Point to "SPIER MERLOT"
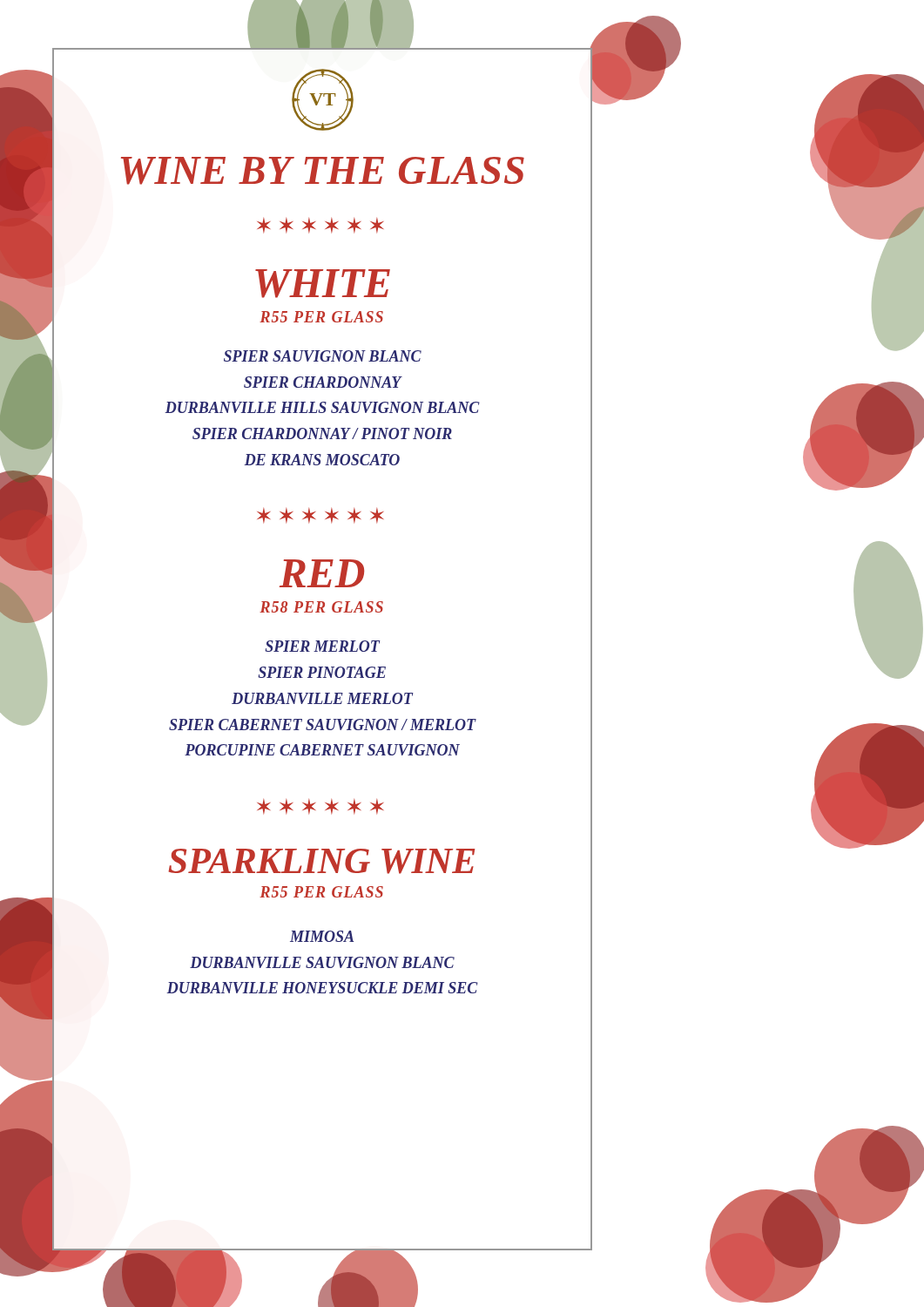924x1307 pixels. pos(322,648)
